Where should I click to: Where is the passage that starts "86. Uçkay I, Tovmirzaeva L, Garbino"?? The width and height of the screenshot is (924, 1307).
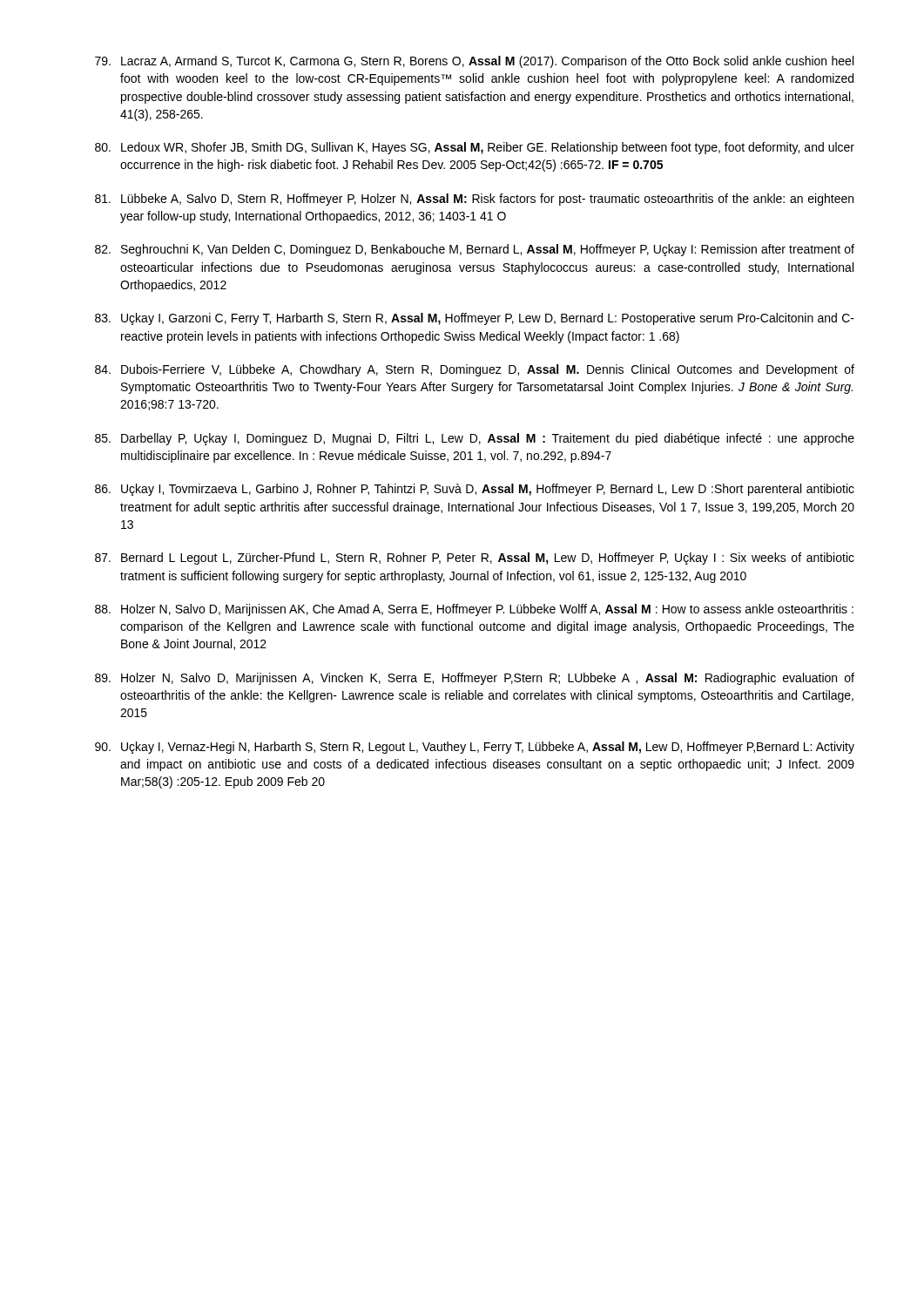tap(462, 507)
